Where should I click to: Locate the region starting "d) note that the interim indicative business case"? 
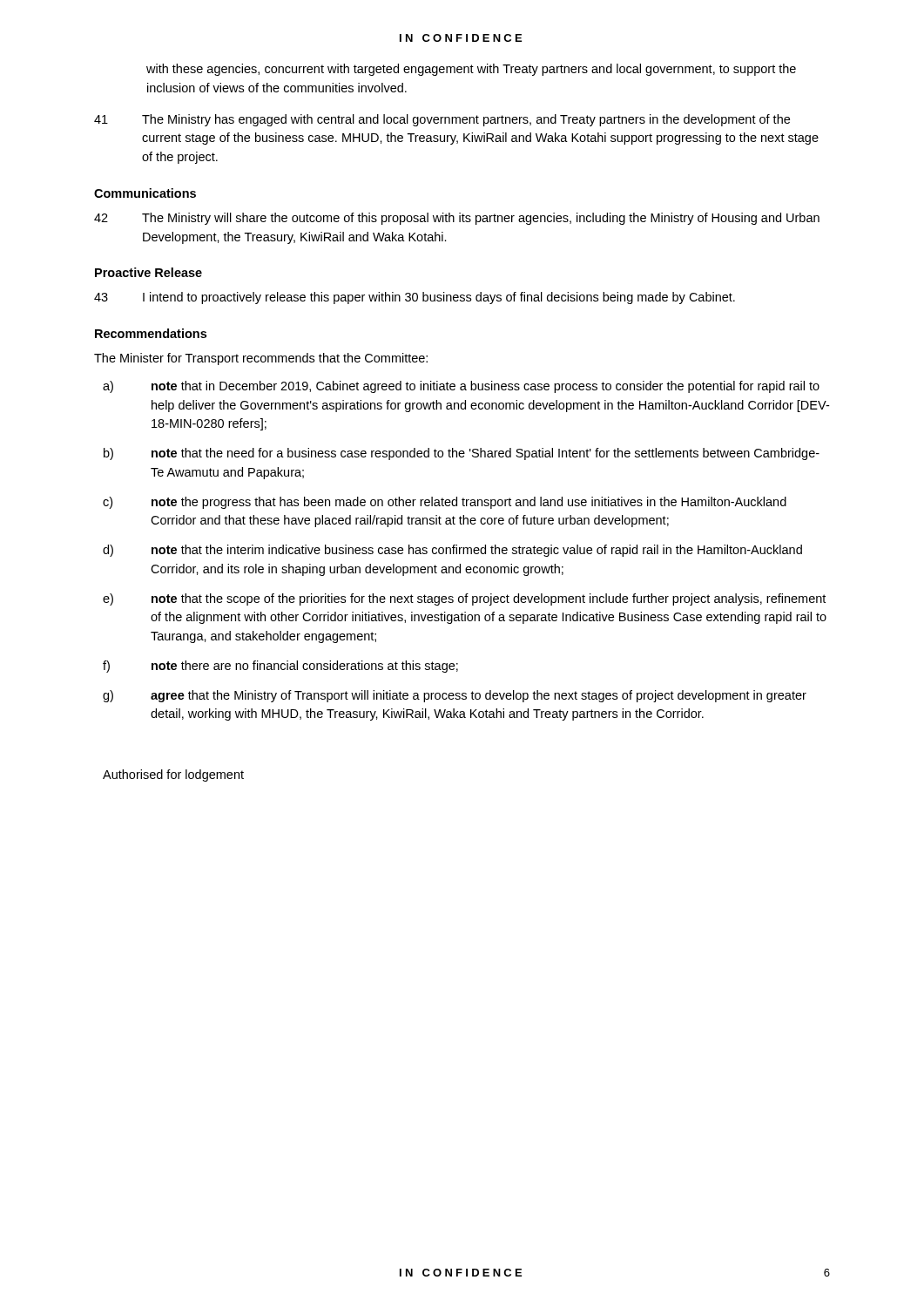tap(462, 560)
